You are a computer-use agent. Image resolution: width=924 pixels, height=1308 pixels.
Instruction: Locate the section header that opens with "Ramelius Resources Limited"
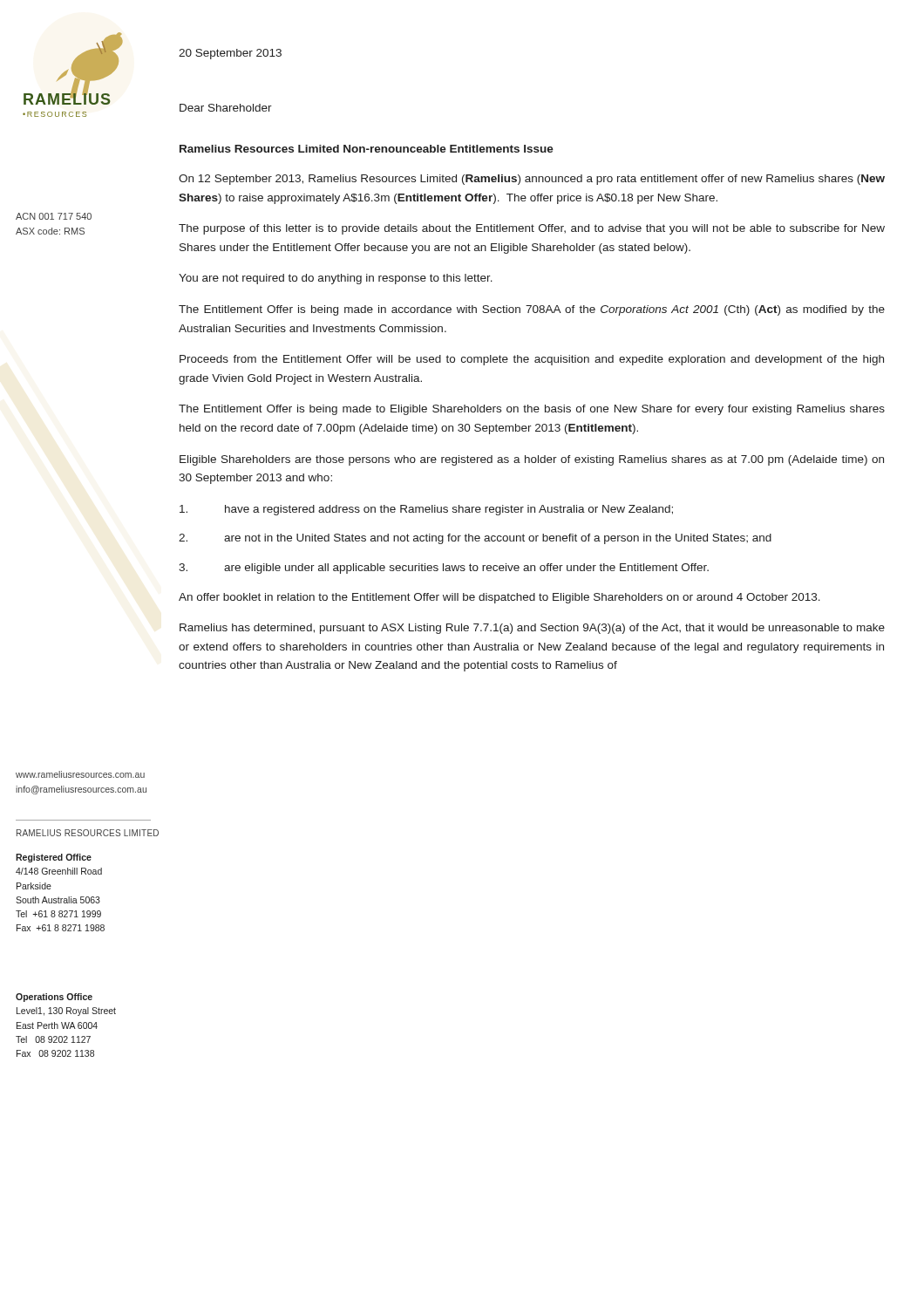click(366, 149)
